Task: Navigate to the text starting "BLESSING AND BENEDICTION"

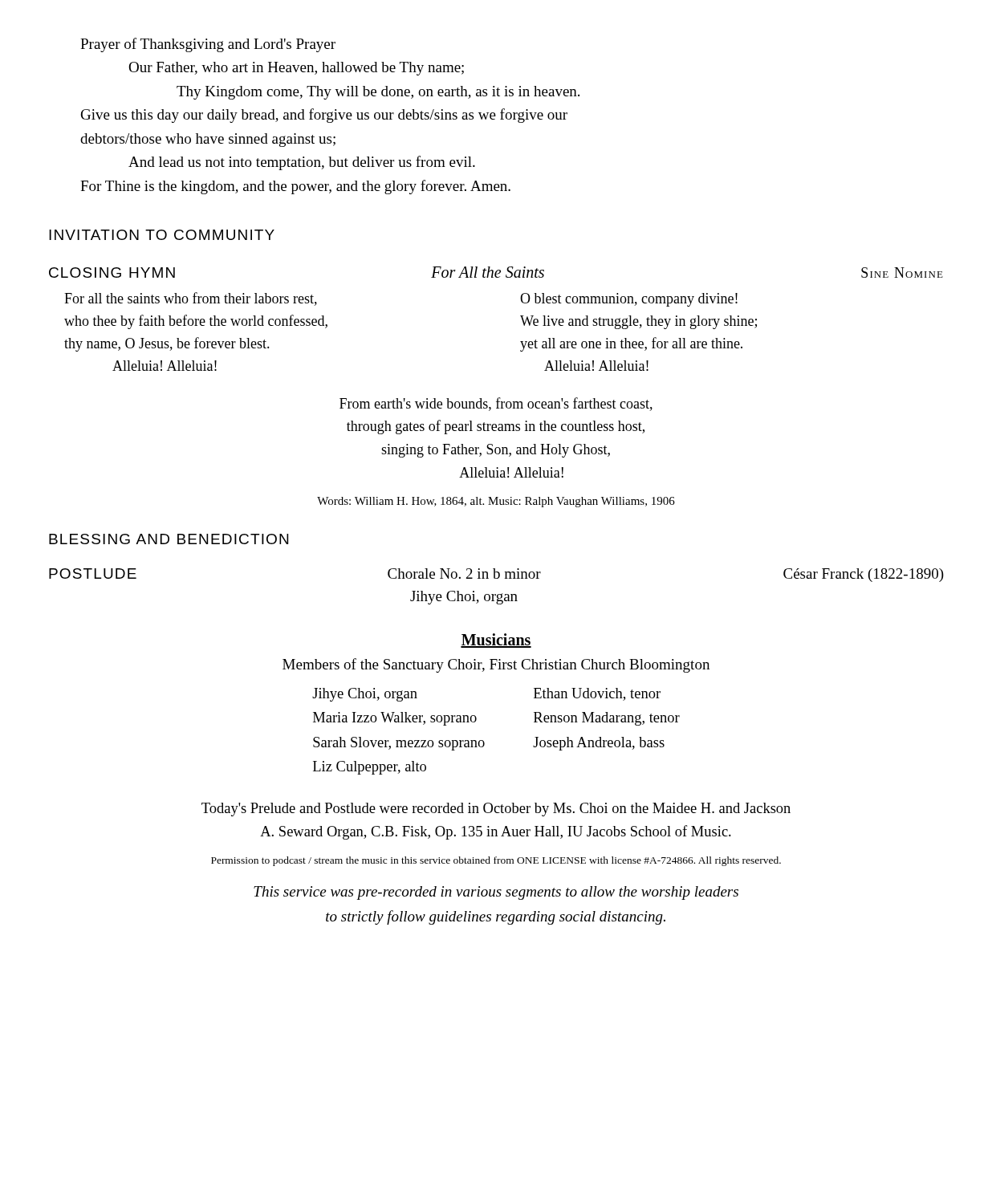Action: coord(169,539)
